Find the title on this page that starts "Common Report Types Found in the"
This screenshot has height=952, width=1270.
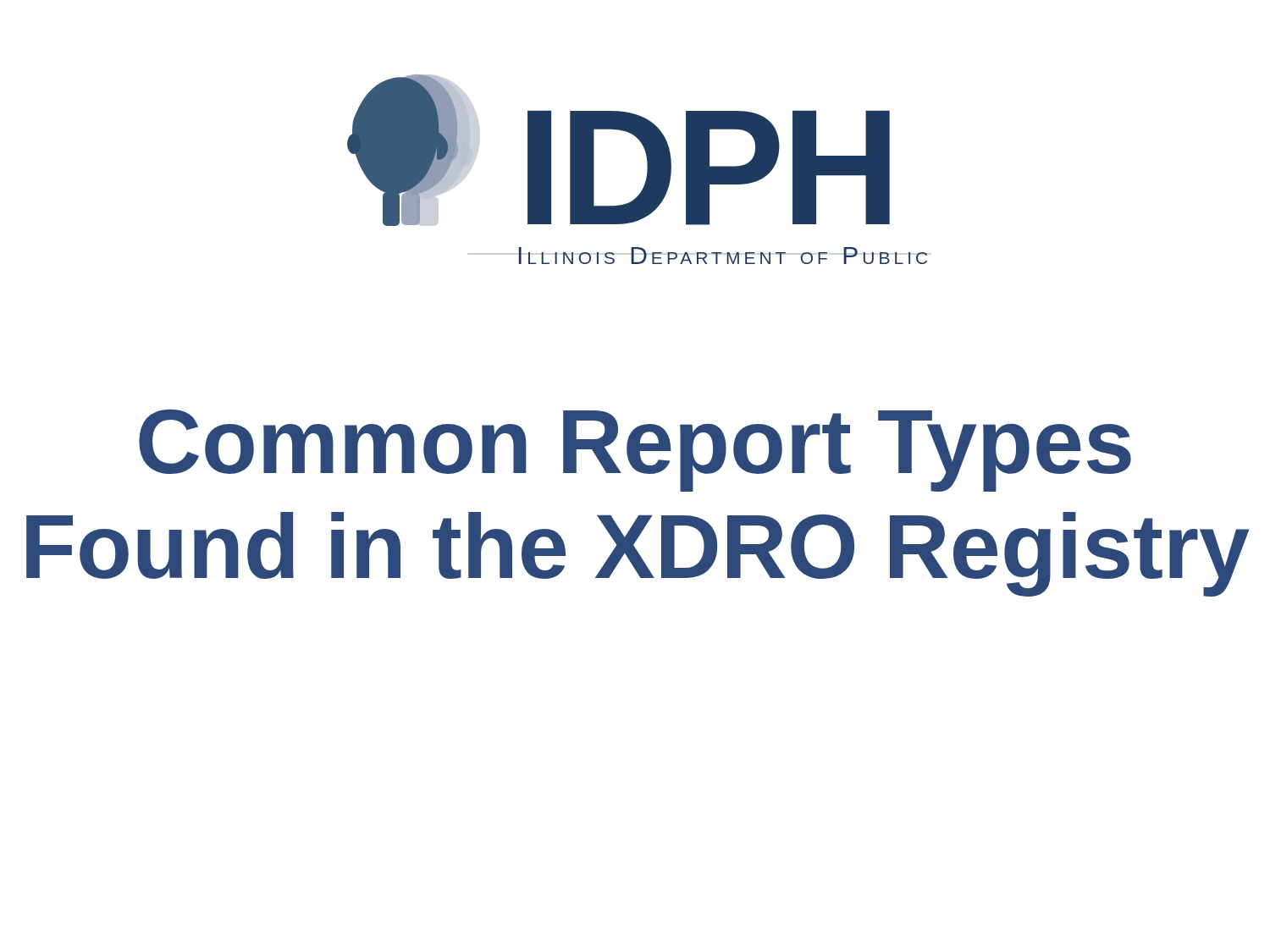coord(635,494)
